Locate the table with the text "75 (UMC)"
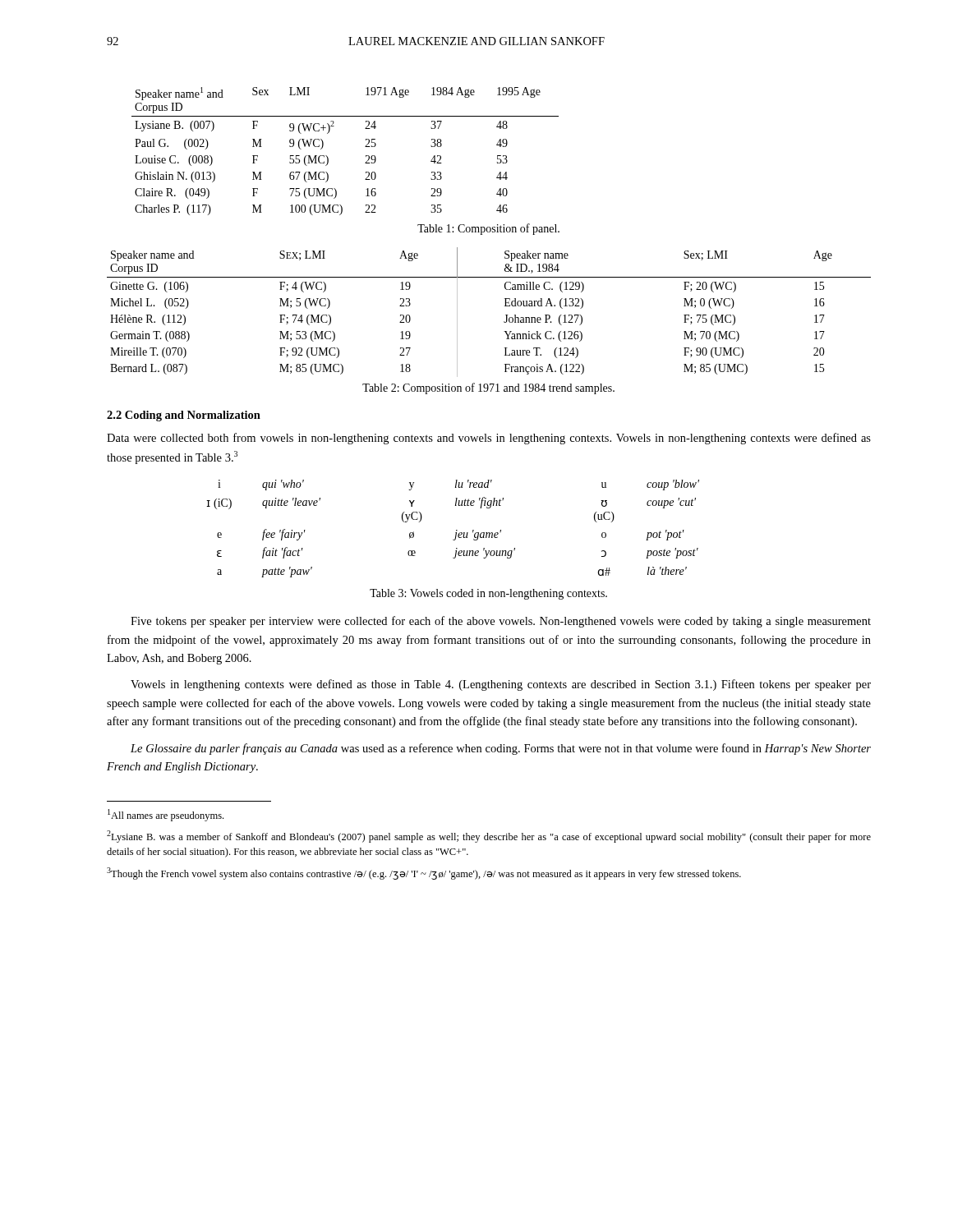Screen dimensions: 1232x953 click(501, 151)
